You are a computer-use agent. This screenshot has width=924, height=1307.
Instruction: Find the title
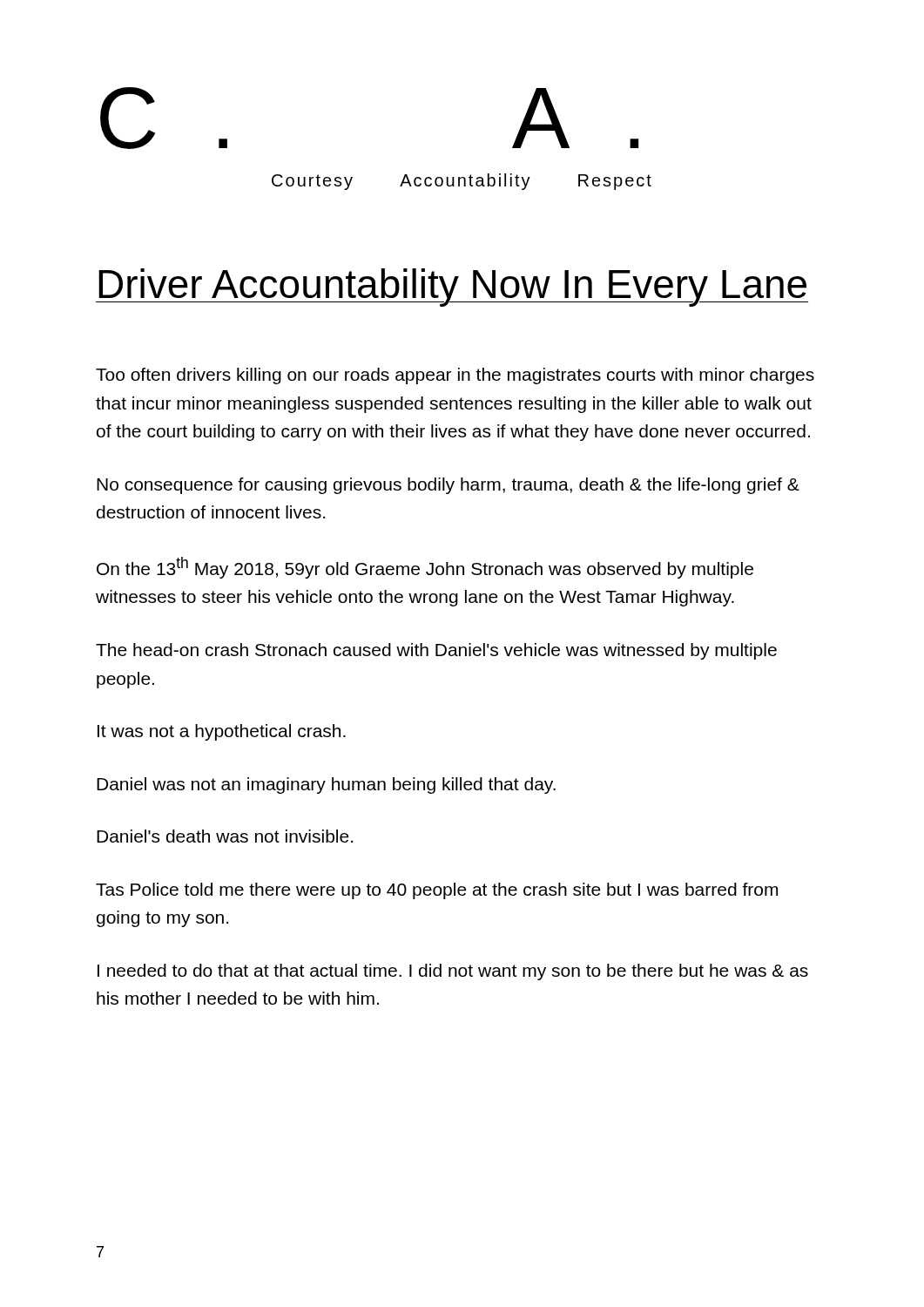pos(462,118)
